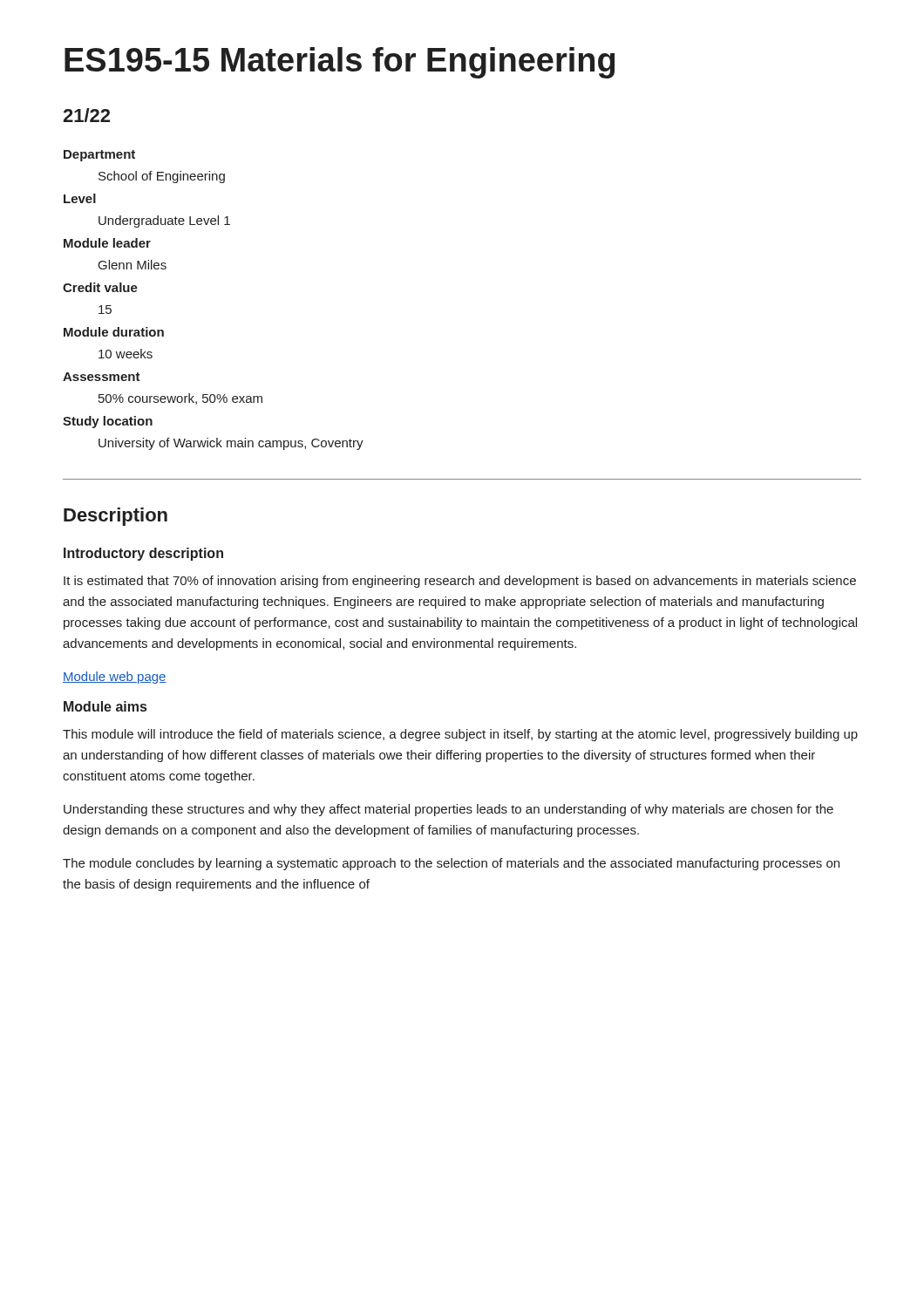Image resolution: width=924 pixels, height=1308 pixels.
Task: Locate the element starting "It is estimated that"
Action: [x=462, y=612]
